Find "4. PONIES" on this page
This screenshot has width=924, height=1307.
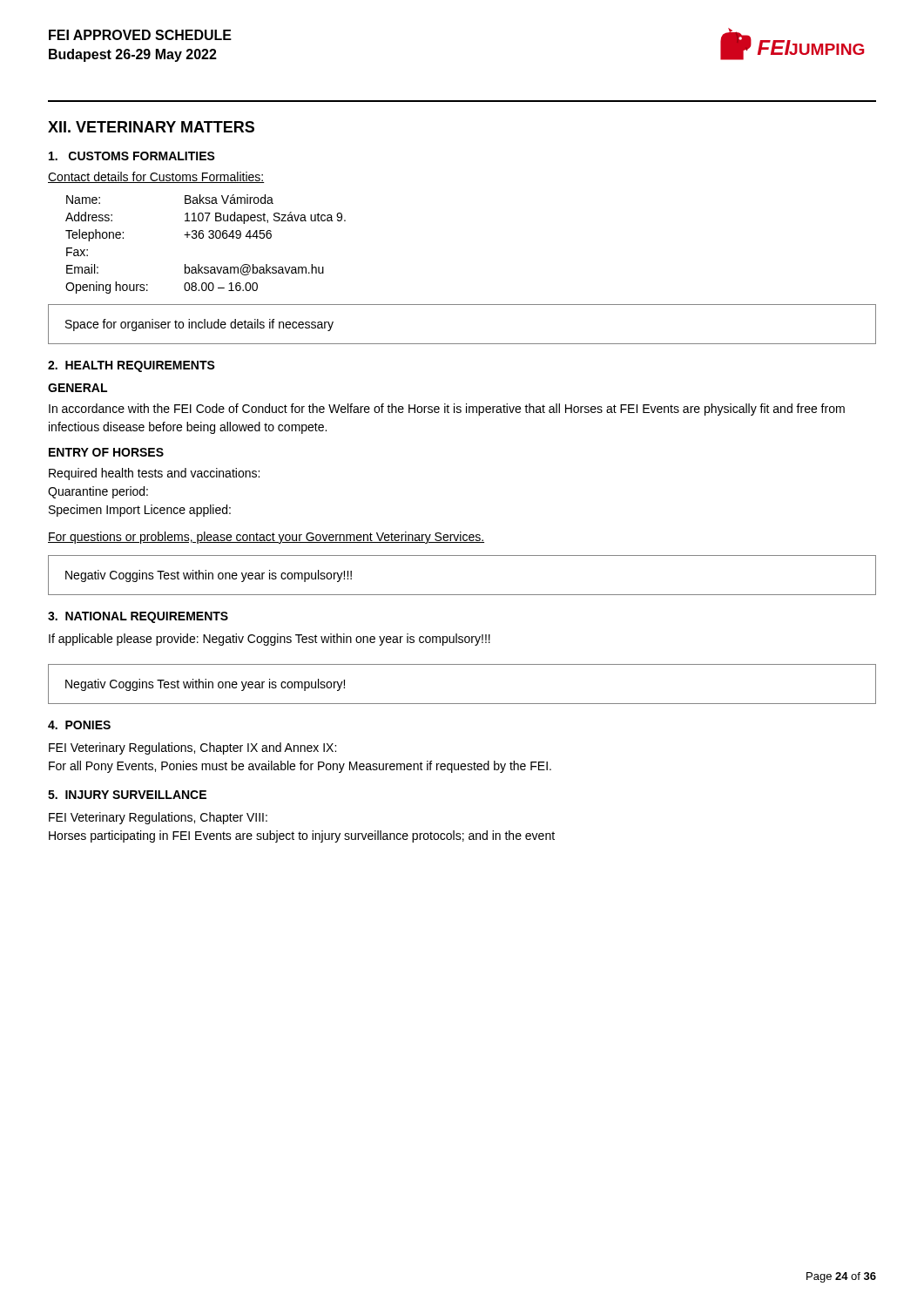79,725
